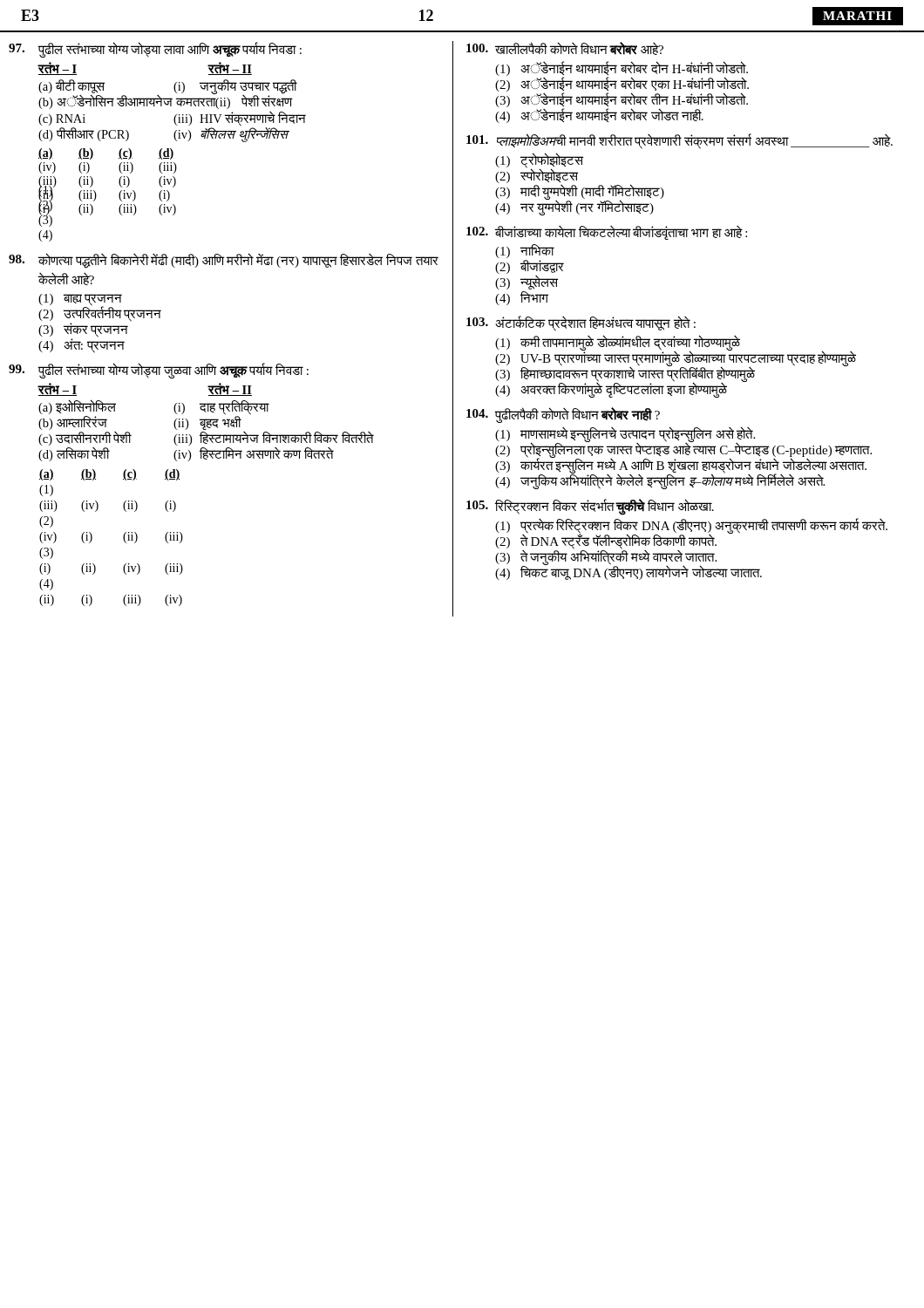924x1308 pixels.
Task: Point to the block beginning "99. पुढील स्तंभाच्या योग्य जोड्या जुळवा"
Action: (x=159, y=371)
